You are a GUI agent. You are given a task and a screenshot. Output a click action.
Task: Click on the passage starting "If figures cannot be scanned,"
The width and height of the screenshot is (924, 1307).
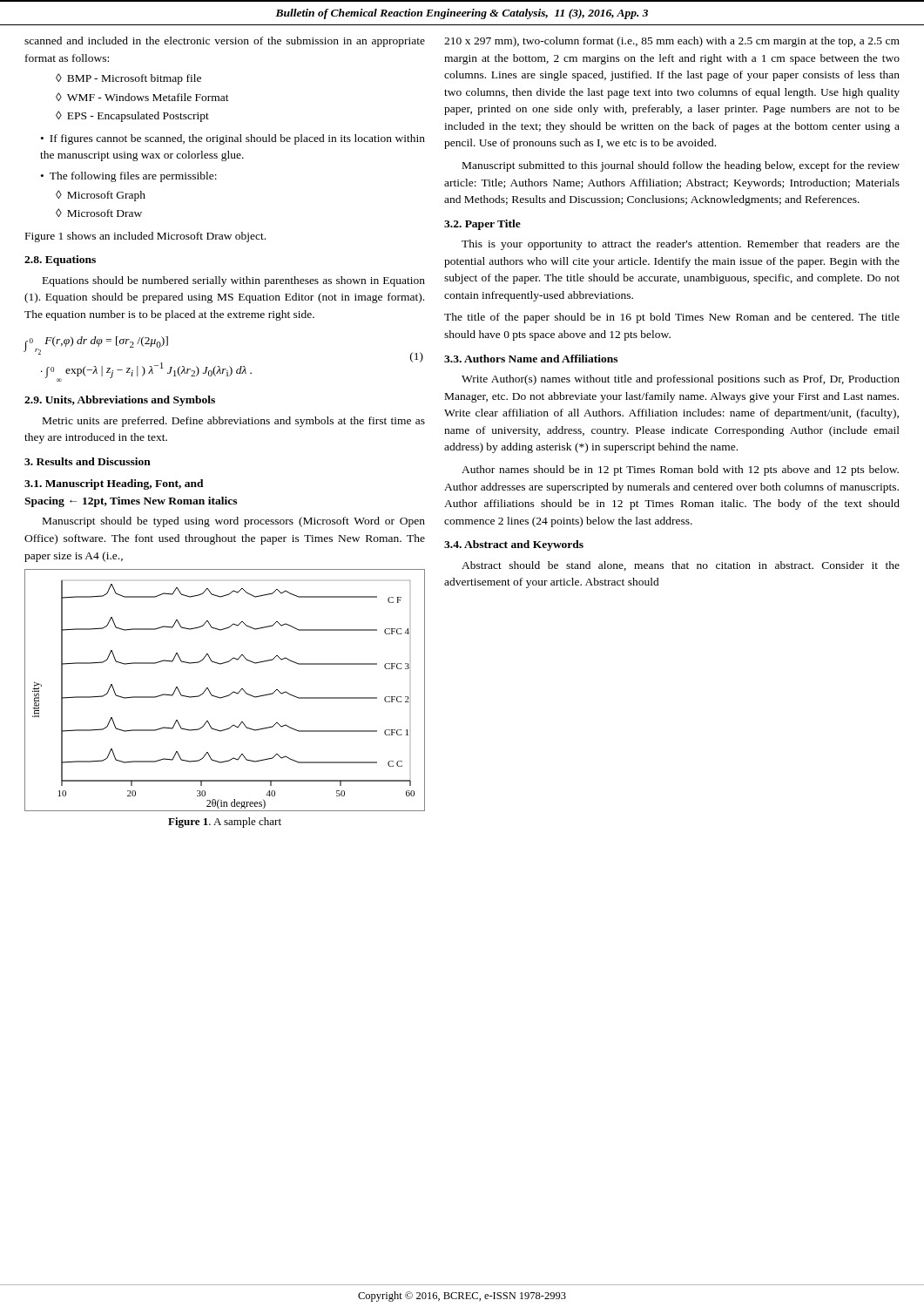pos(225,147)
